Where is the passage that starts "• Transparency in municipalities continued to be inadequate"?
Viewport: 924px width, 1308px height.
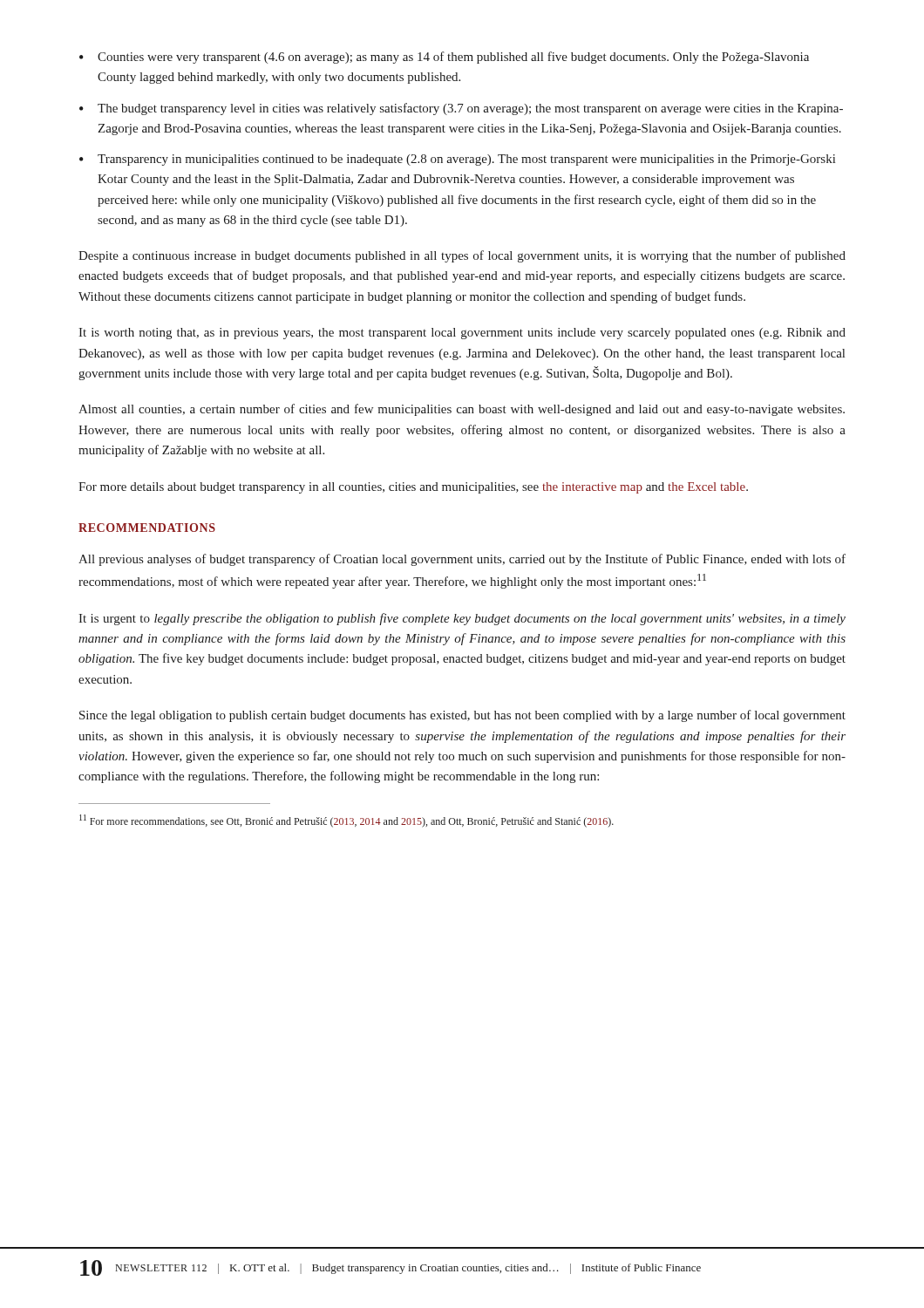pos(462,190)
